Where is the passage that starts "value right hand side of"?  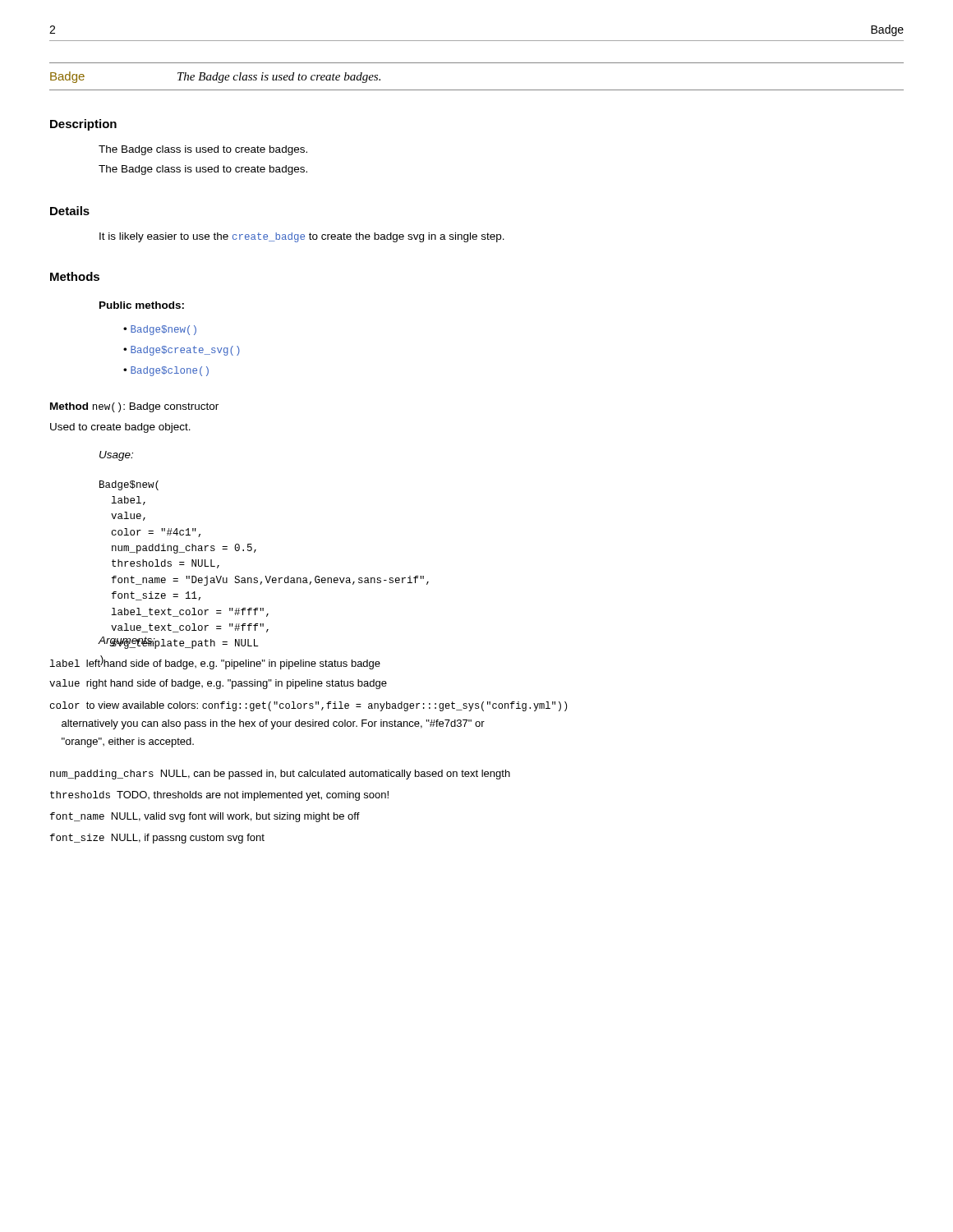click(218, 683)
